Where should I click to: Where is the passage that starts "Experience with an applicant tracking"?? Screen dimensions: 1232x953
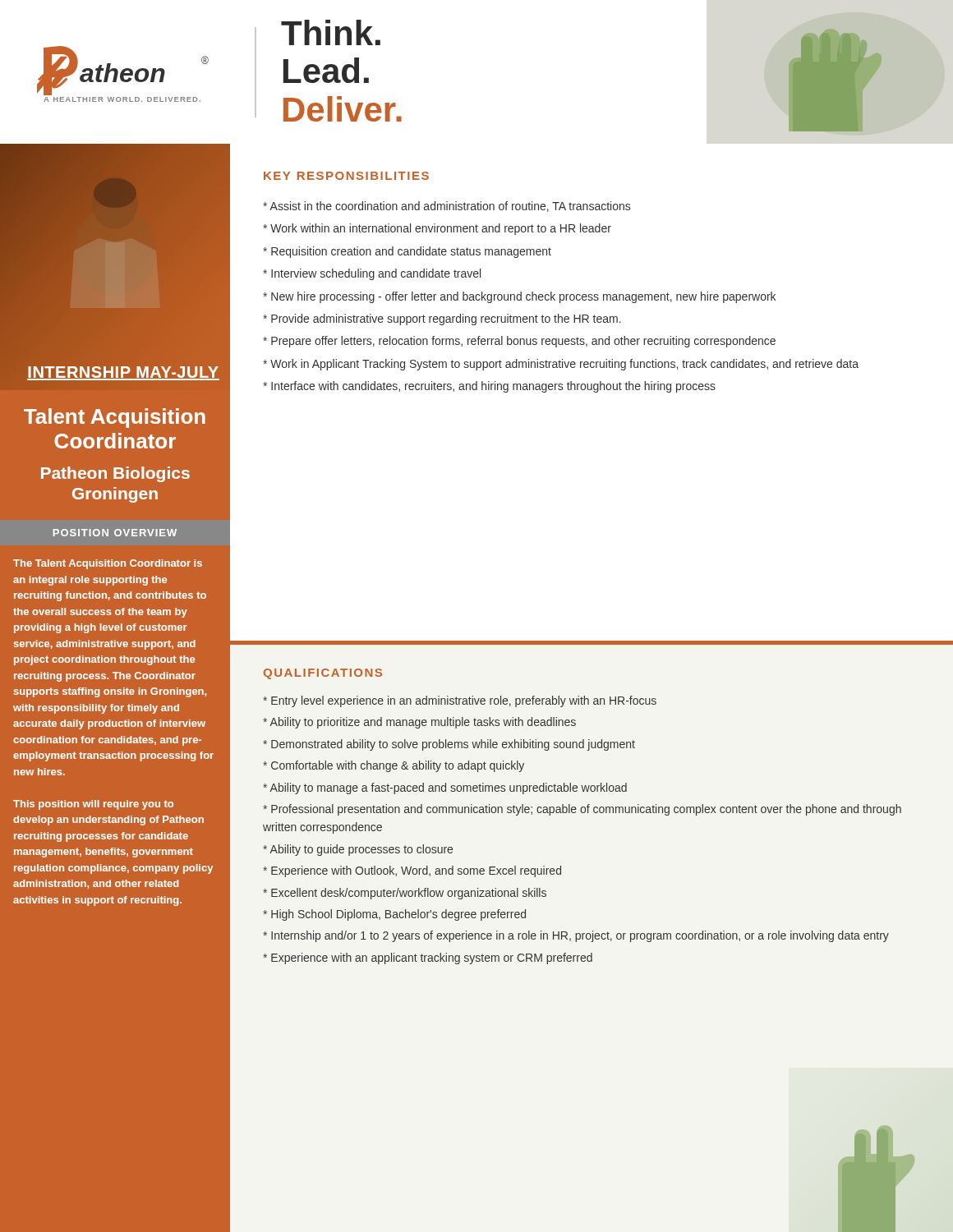428,957
